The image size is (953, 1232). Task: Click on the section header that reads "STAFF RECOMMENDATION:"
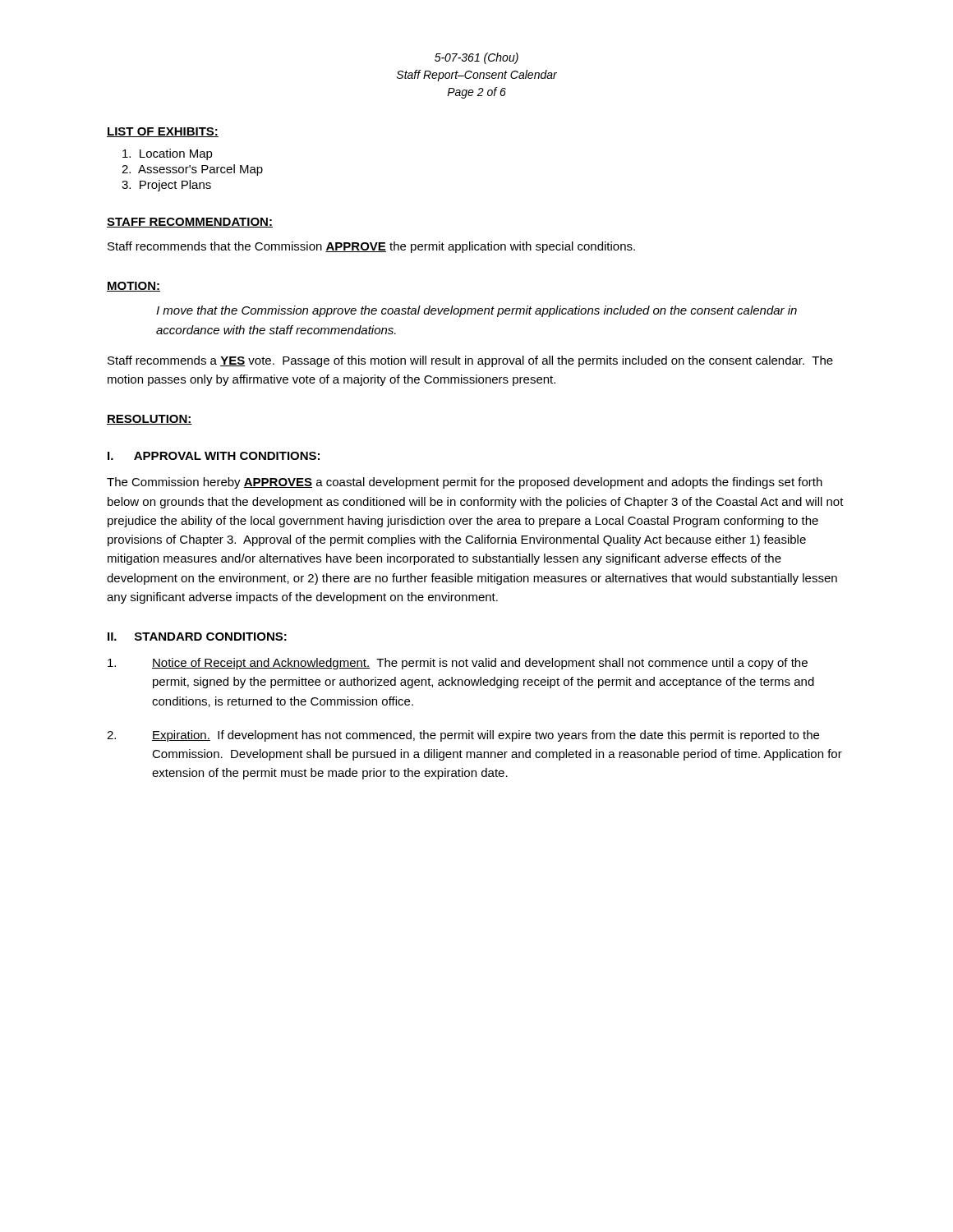click(x=190, y=221)
